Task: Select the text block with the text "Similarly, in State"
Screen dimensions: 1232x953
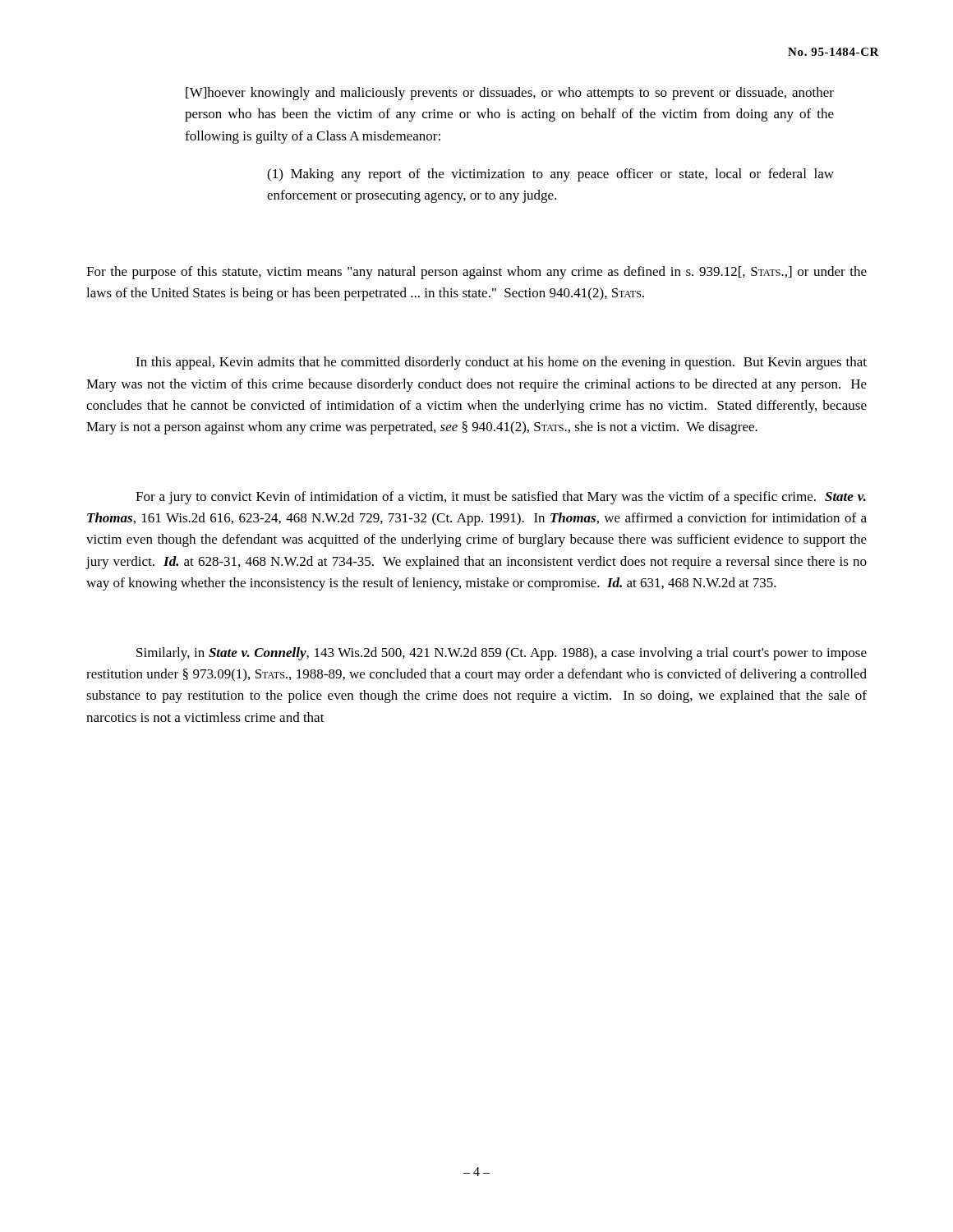Action: (476, 685)
